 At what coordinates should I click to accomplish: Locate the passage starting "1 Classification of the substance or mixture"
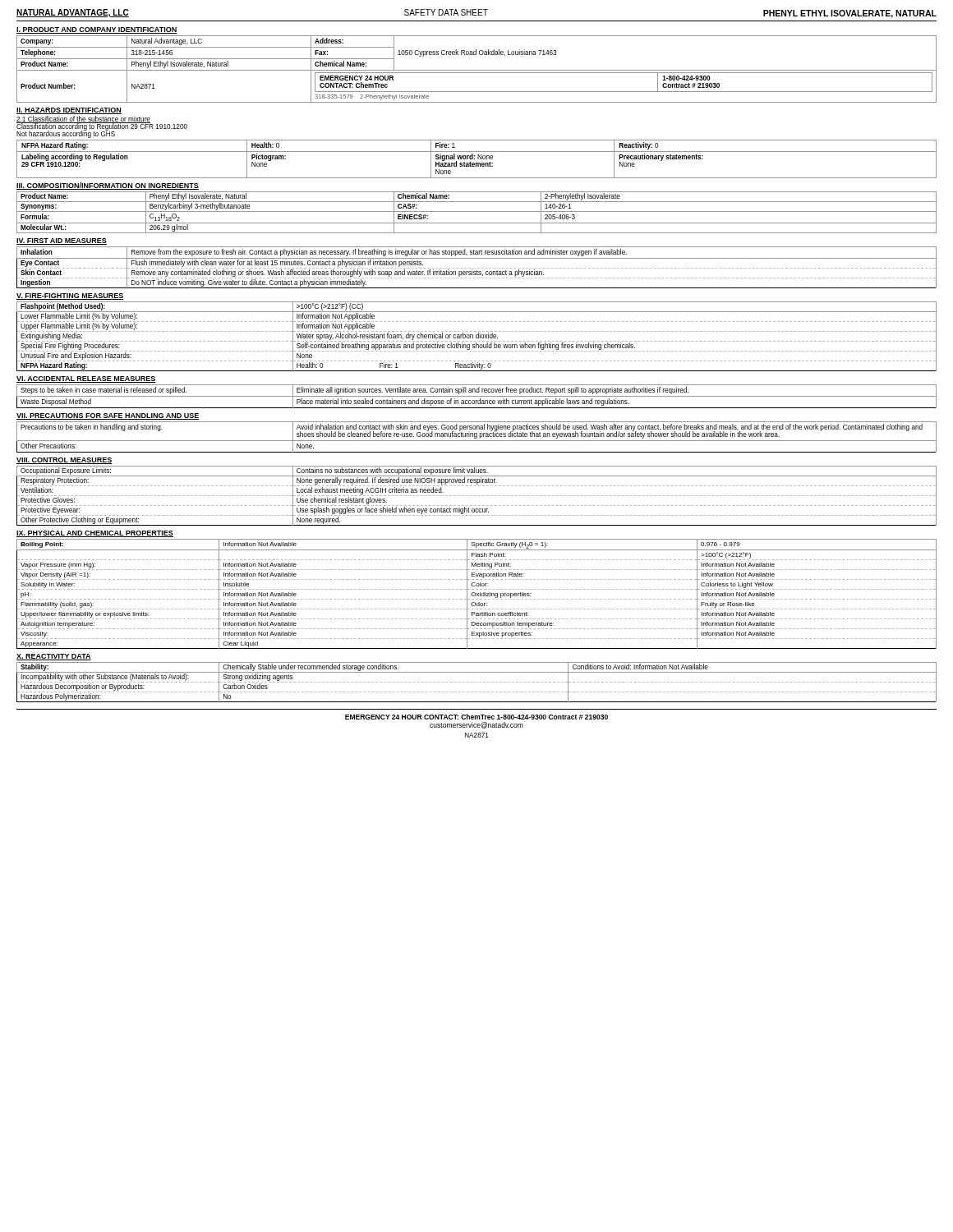click(x=102, y=127)
